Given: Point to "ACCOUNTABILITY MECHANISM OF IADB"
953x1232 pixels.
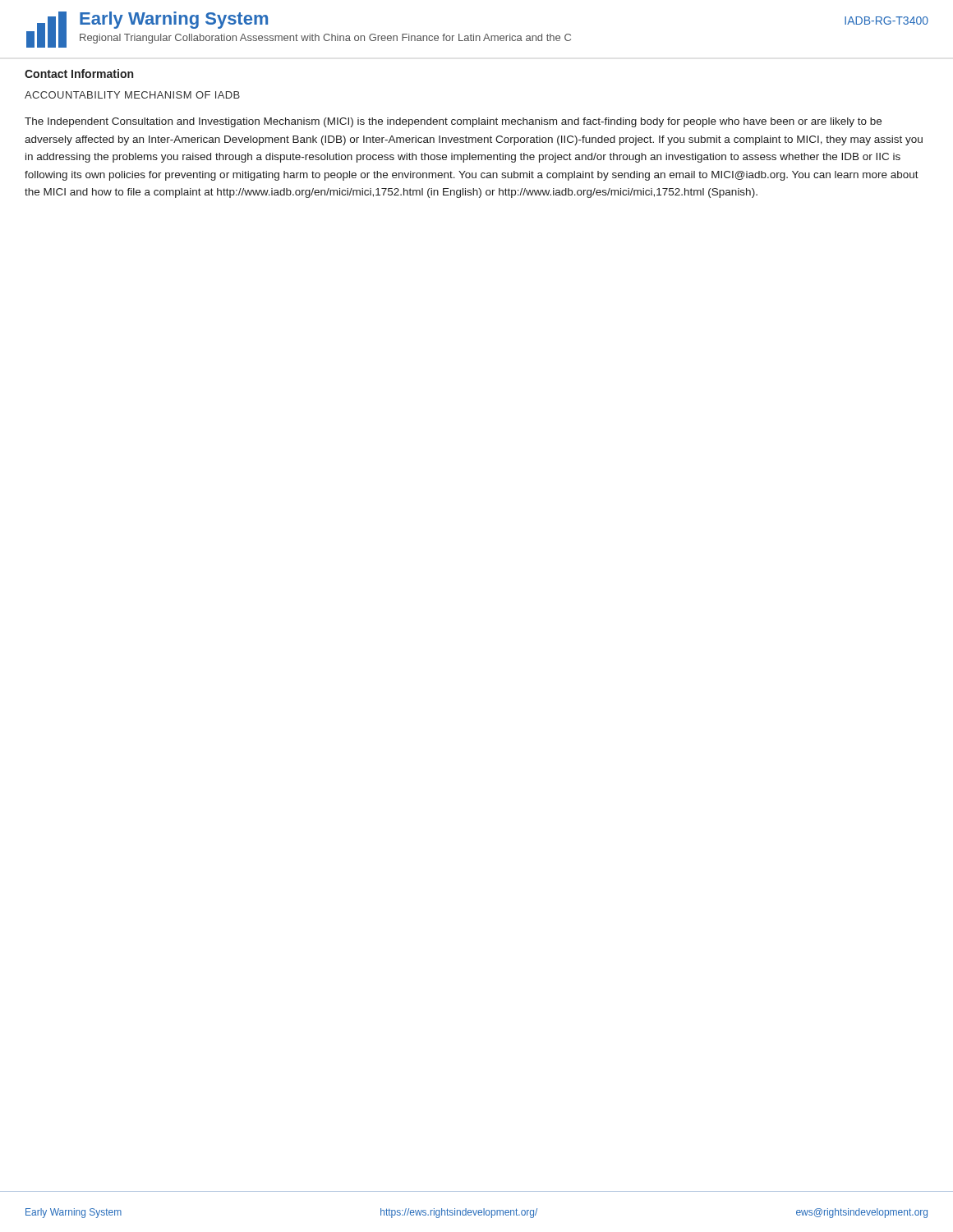Looking at the screenshot, I should [x=133, y=95].
